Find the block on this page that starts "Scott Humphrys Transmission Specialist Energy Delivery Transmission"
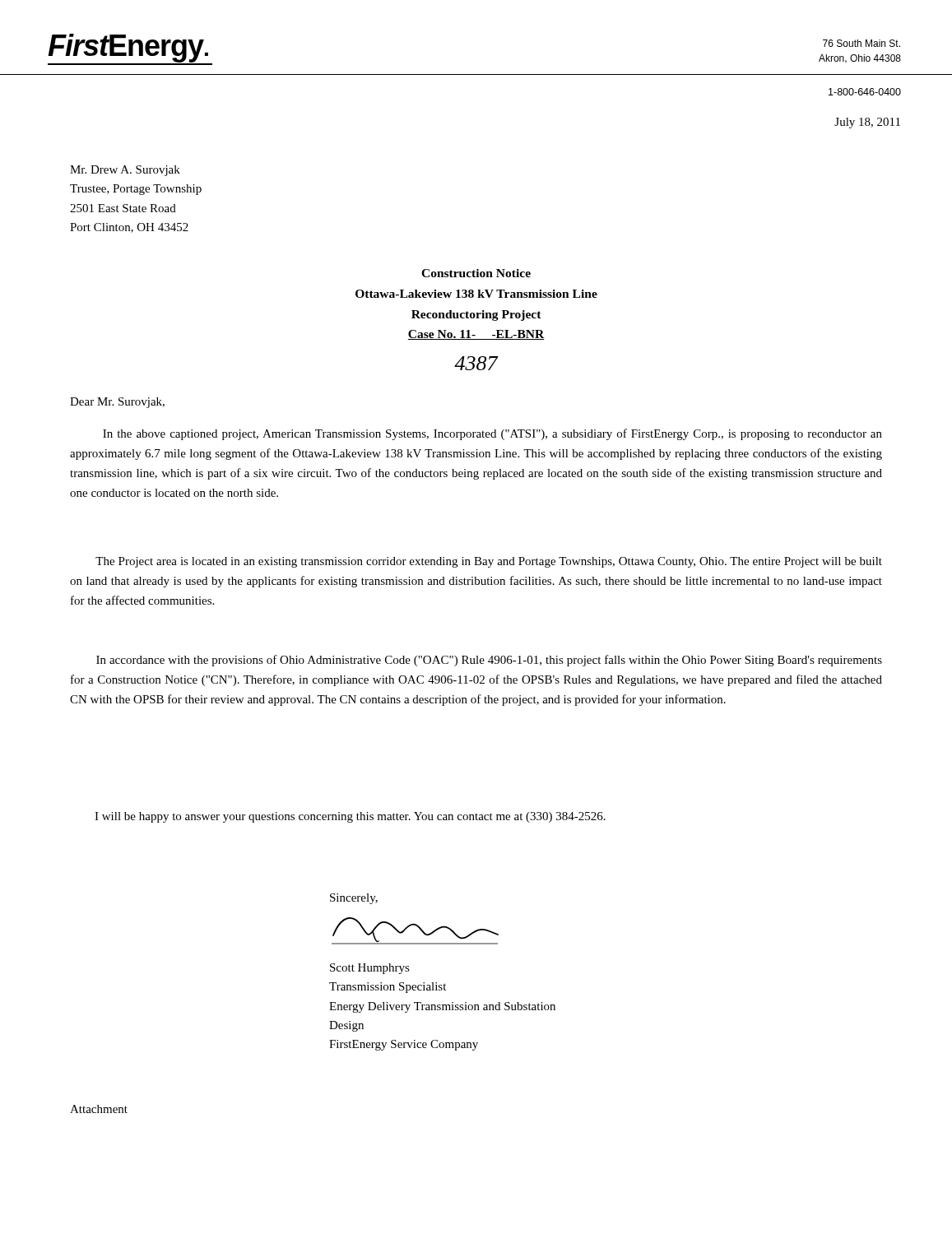Screen dimensions: 1234x952 coord(442,1006)
